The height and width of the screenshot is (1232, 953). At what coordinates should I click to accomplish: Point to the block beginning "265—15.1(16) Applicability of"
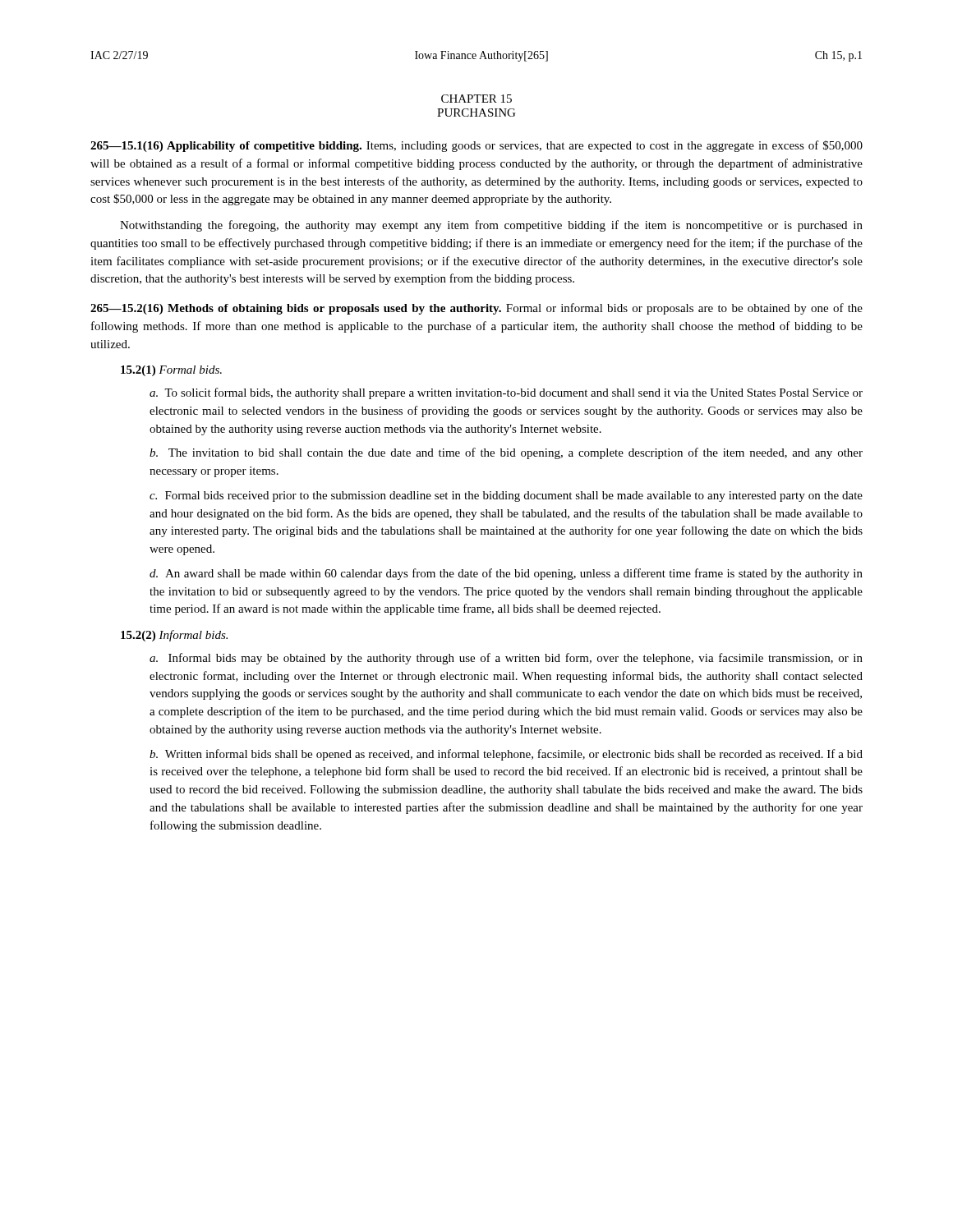(476, 172)
